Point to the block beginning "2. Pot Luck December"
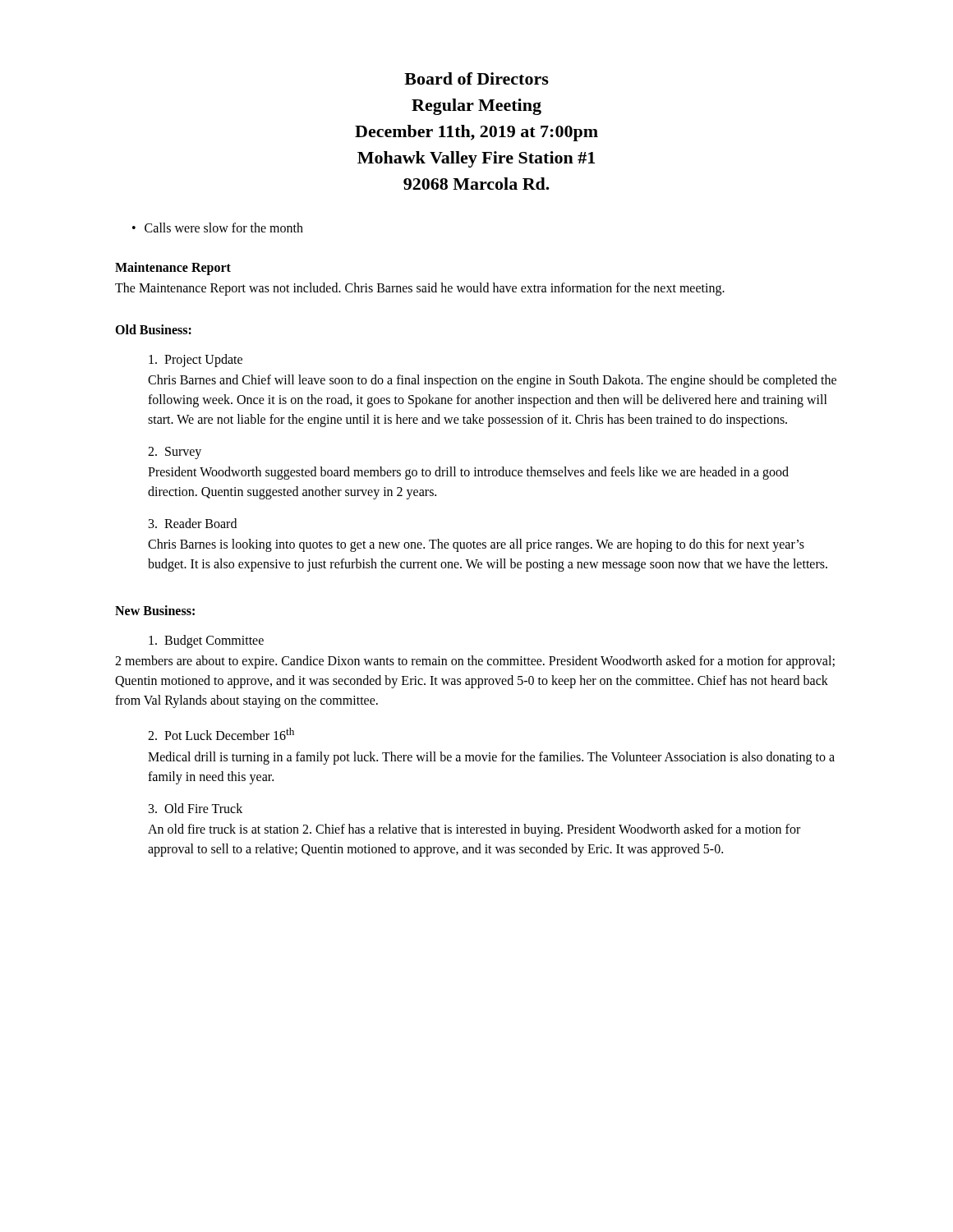 (x=221, y=734)
